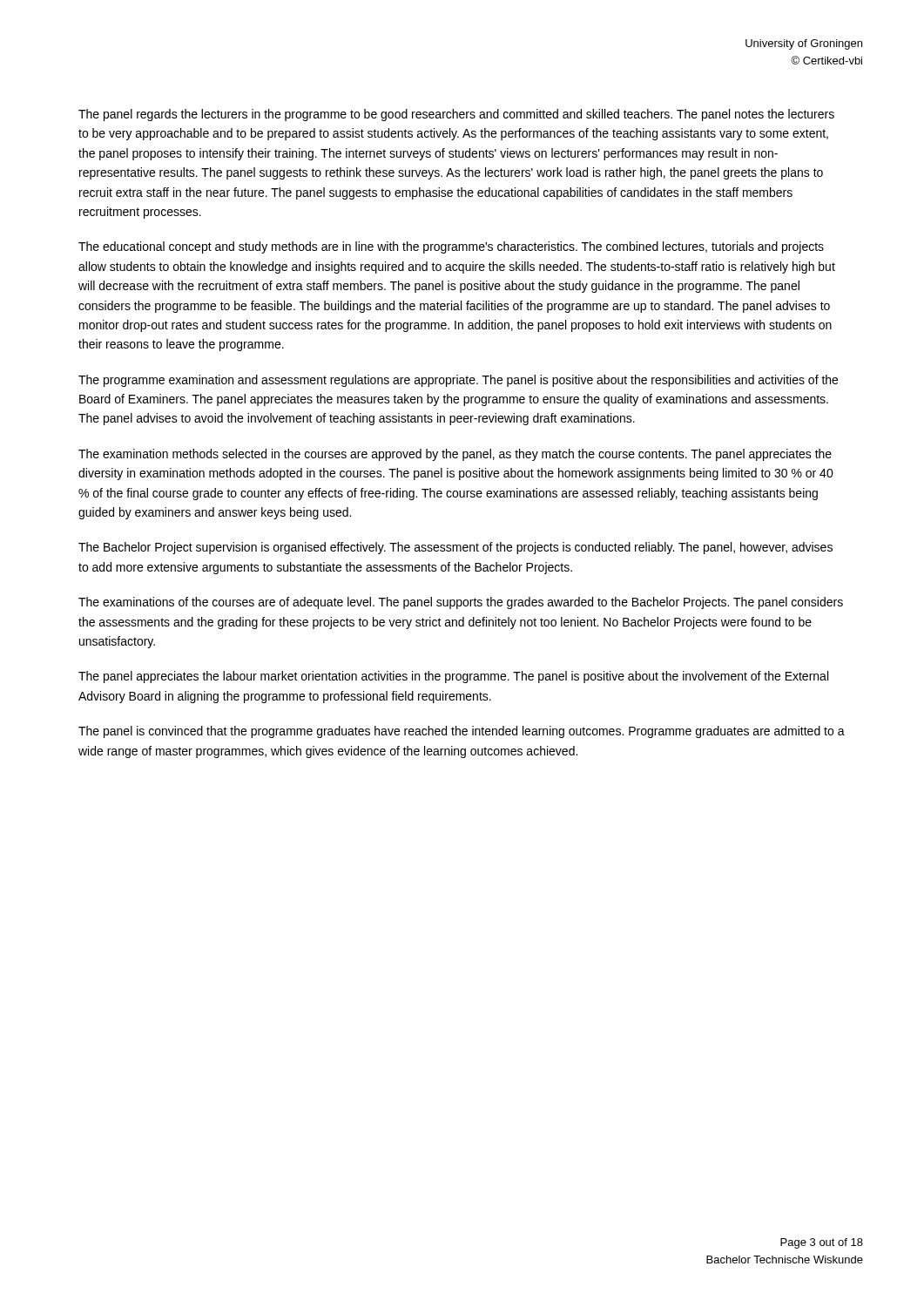The image size is (924, 1307).
Task: Select the passage starting "The programme examination and assessment regulations"
Action: click(x=458, y=399)
